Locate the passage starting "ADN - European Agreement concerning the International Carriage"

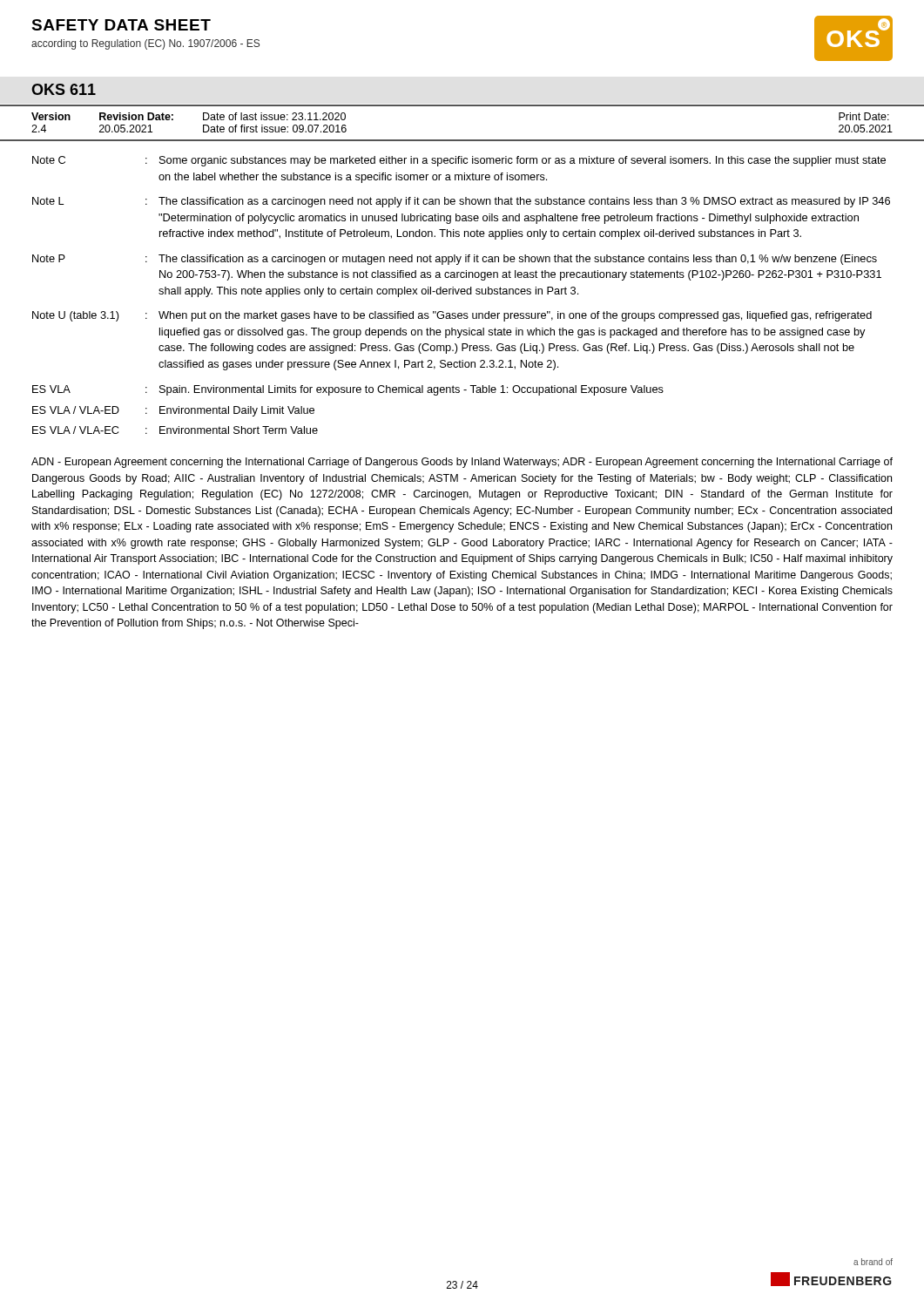462,543
